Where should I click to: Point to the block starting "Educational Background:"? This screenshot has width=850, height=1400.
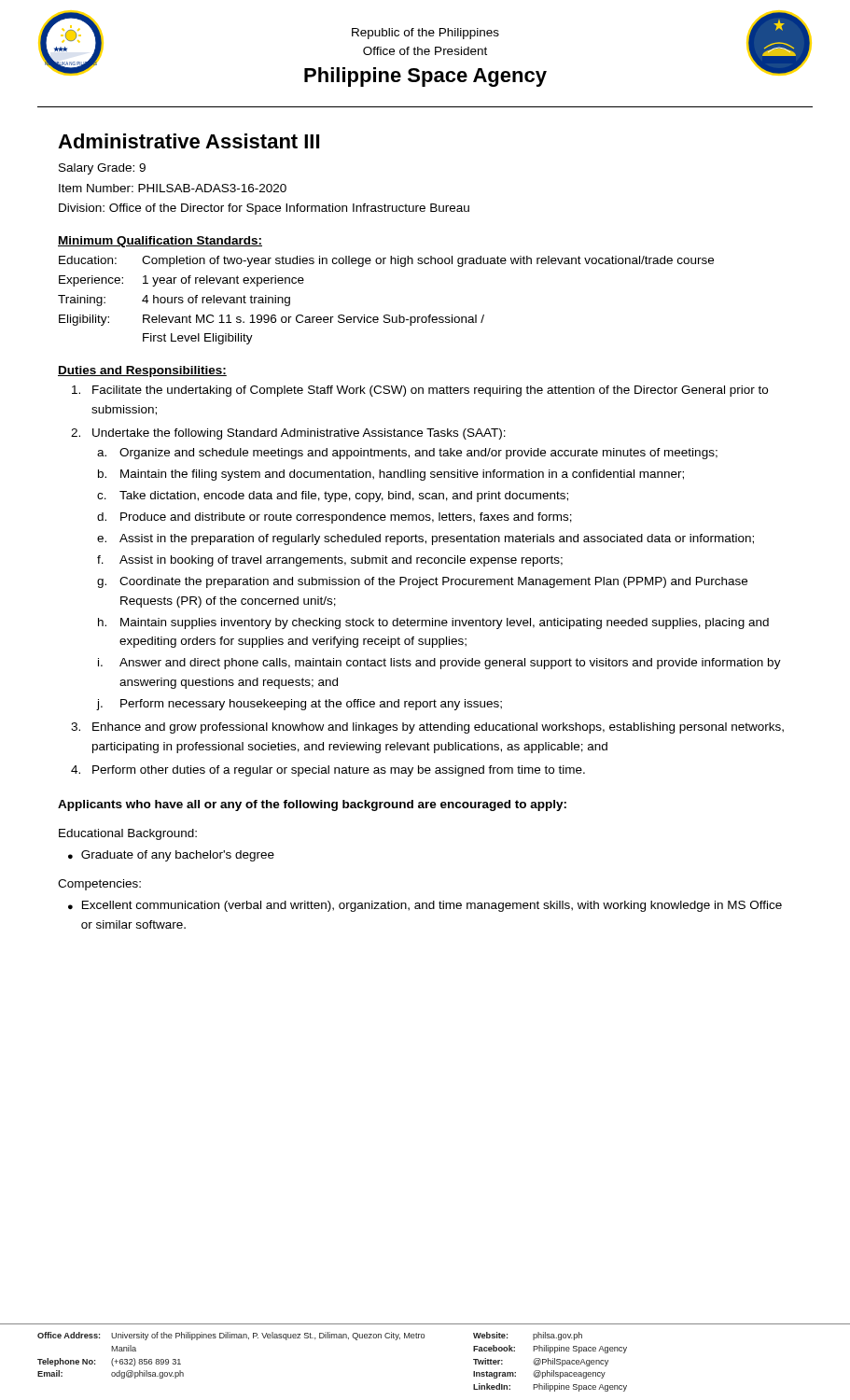tap(128, 833)
